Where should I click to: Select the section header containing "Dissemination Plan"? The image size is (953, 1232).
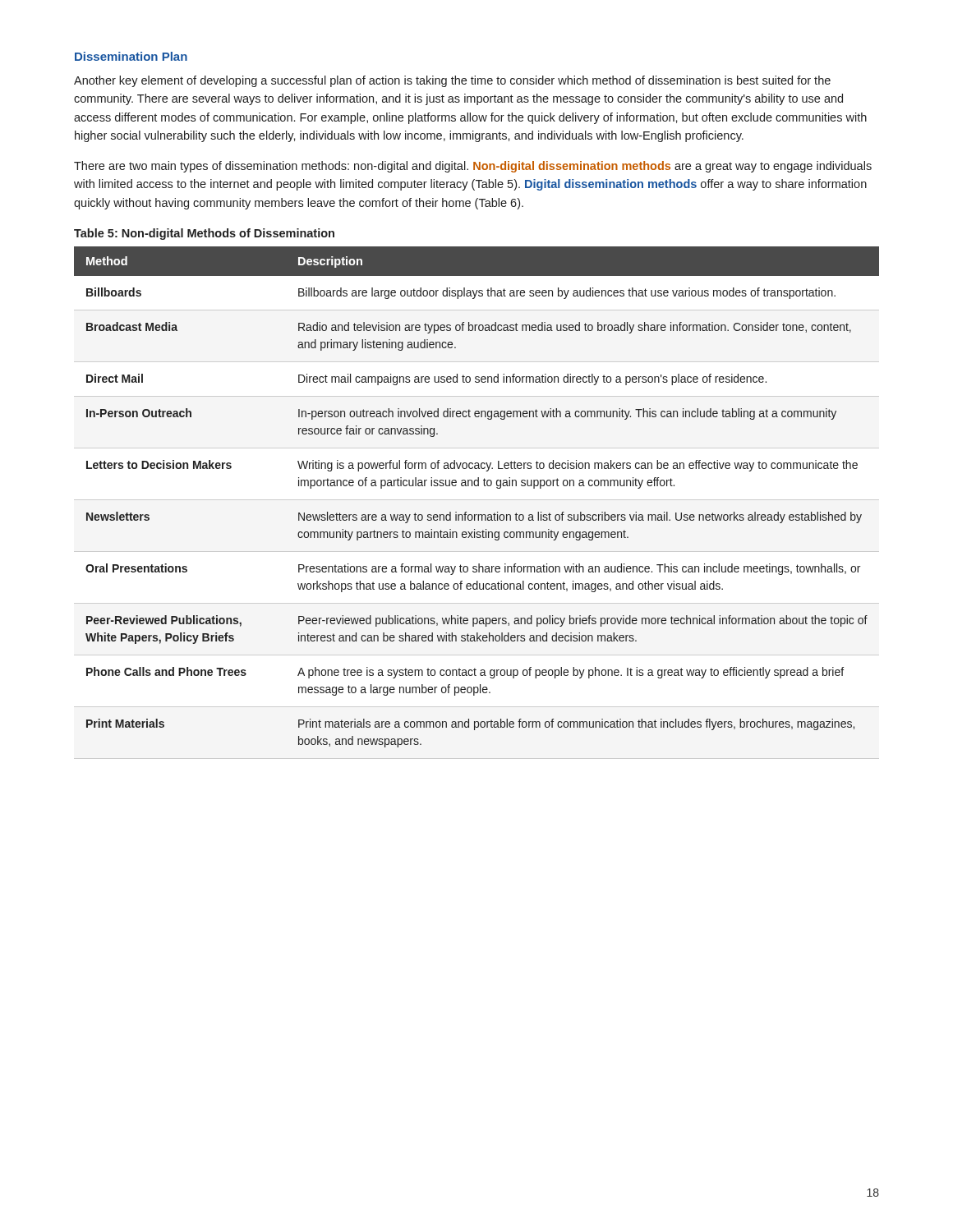coord(131,56)
